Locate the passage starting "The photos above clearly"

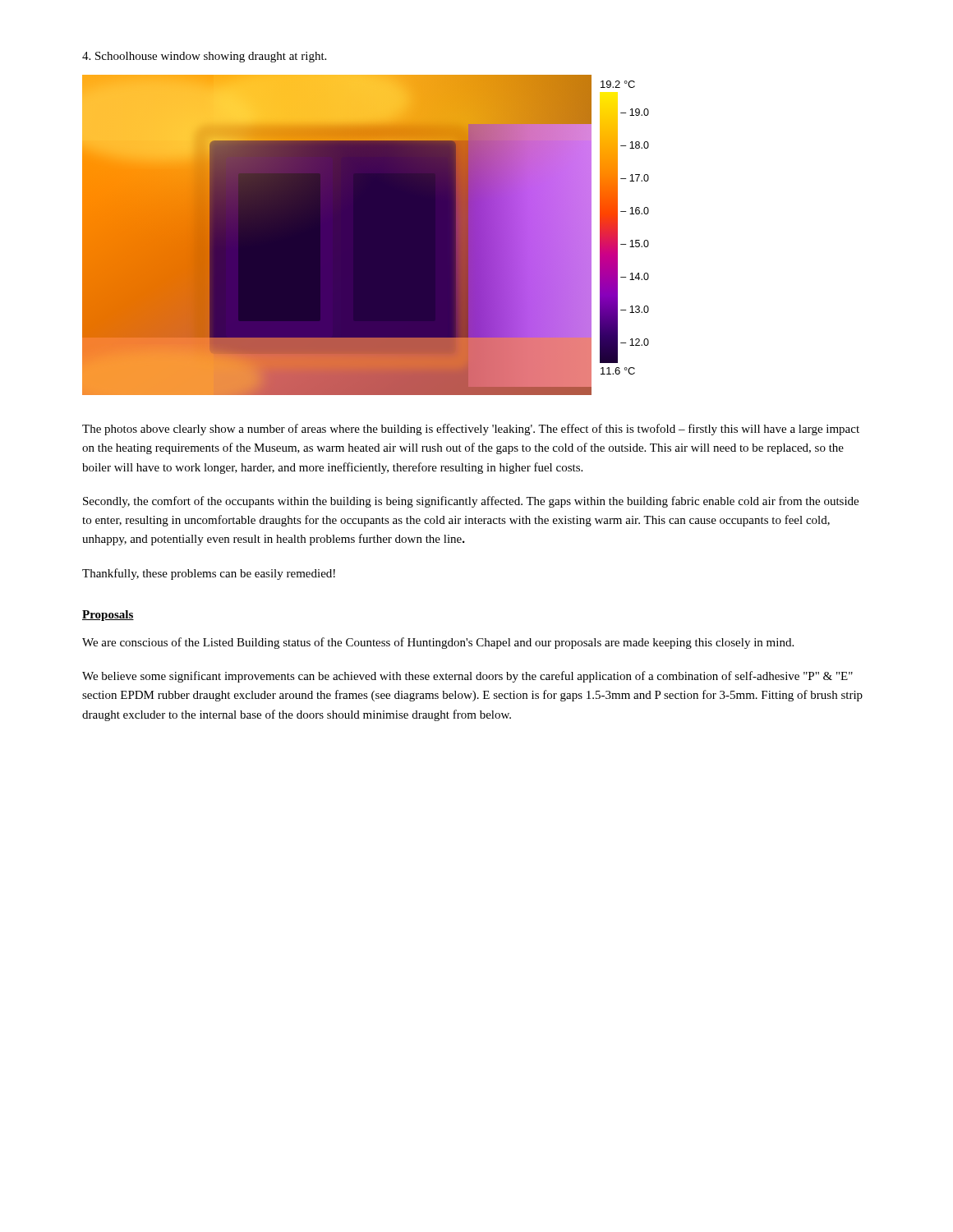(x=471, y=448)
